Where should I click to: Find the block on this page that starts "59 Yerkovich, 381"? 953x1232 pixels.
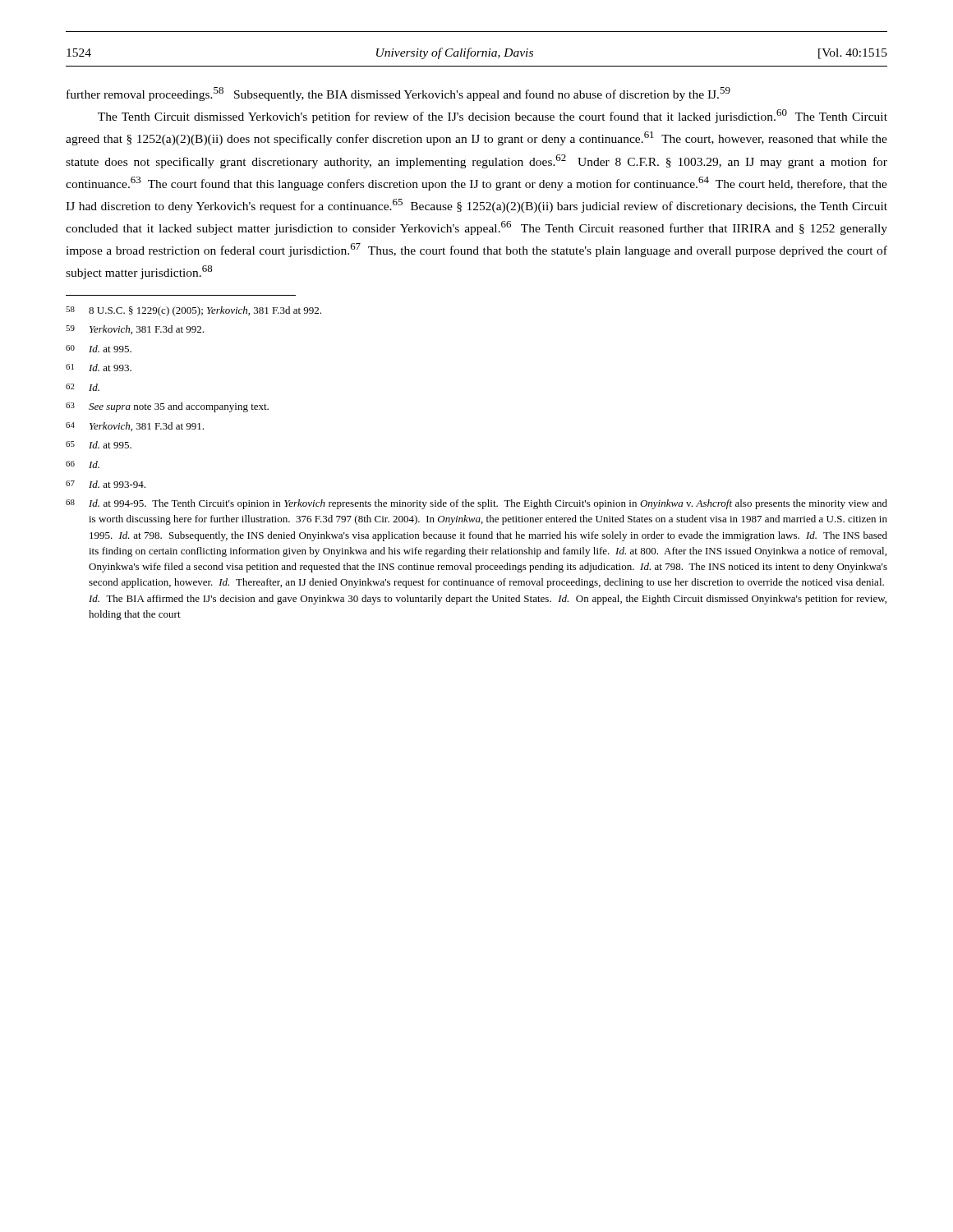click(x=135, y=330)
